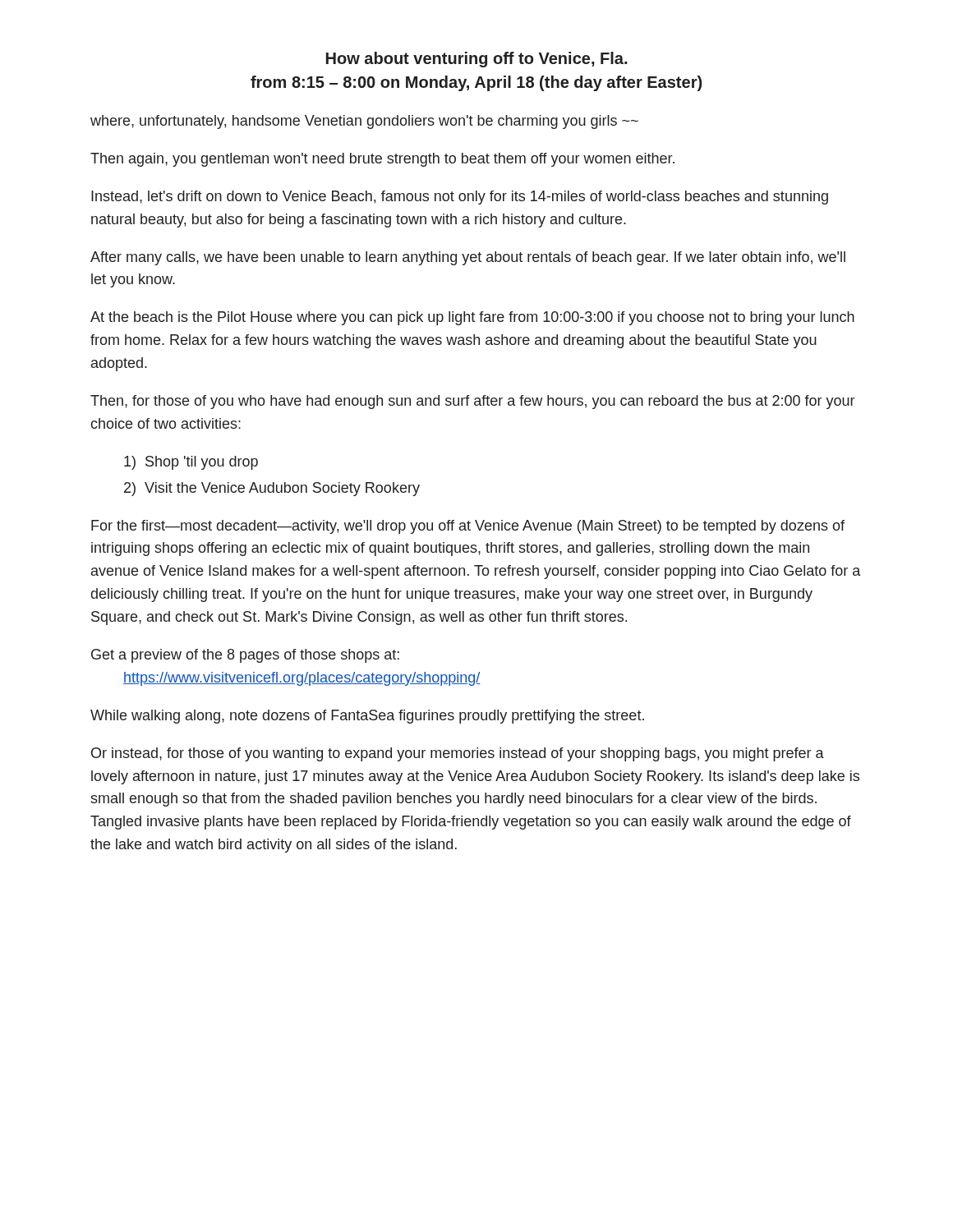Locate the text block that says "Get a preview of the 8 pages"

click(x=285, y=666)
